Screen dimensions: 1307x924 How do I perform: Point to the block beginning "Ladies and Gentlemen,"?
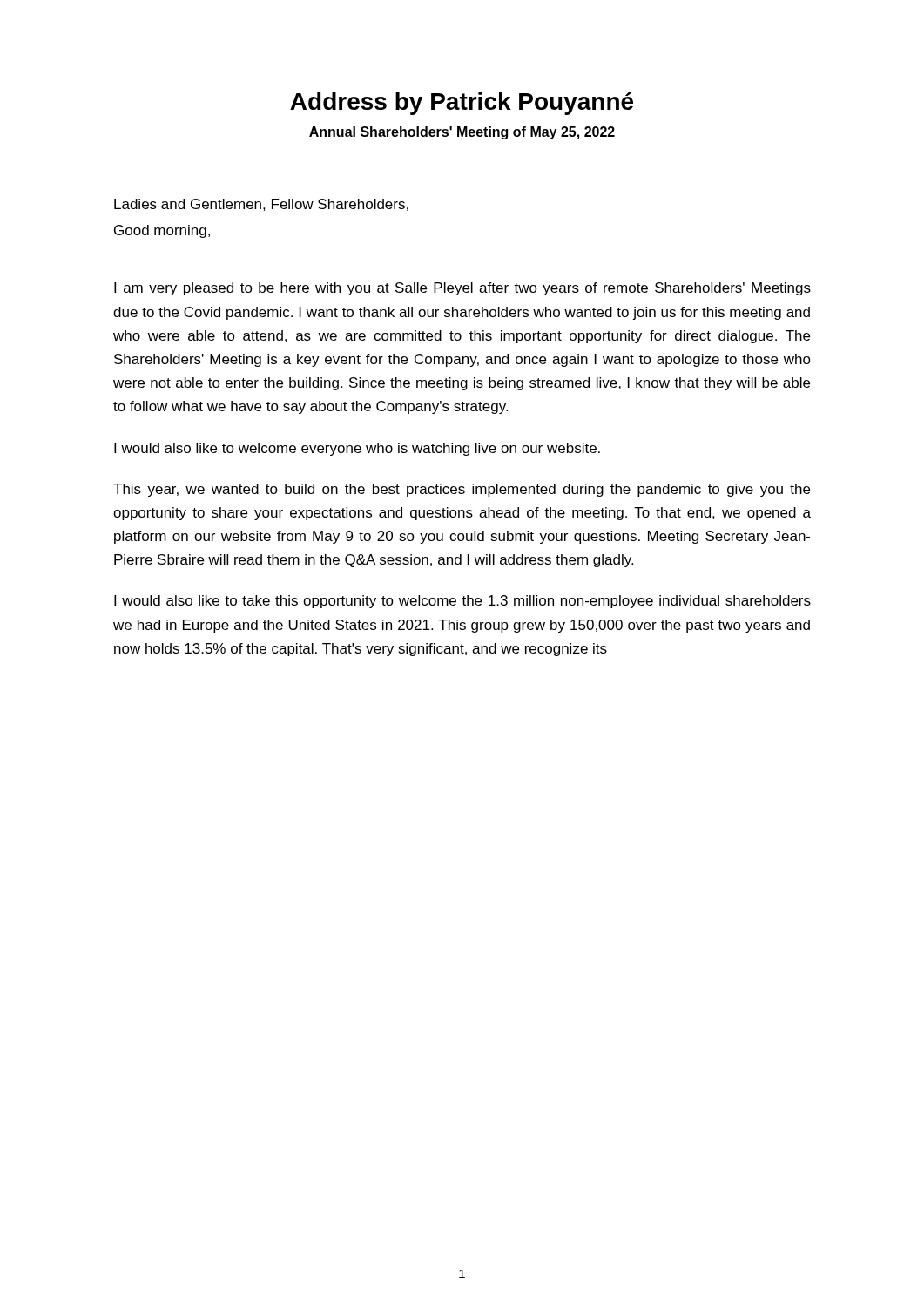(261, 205)
